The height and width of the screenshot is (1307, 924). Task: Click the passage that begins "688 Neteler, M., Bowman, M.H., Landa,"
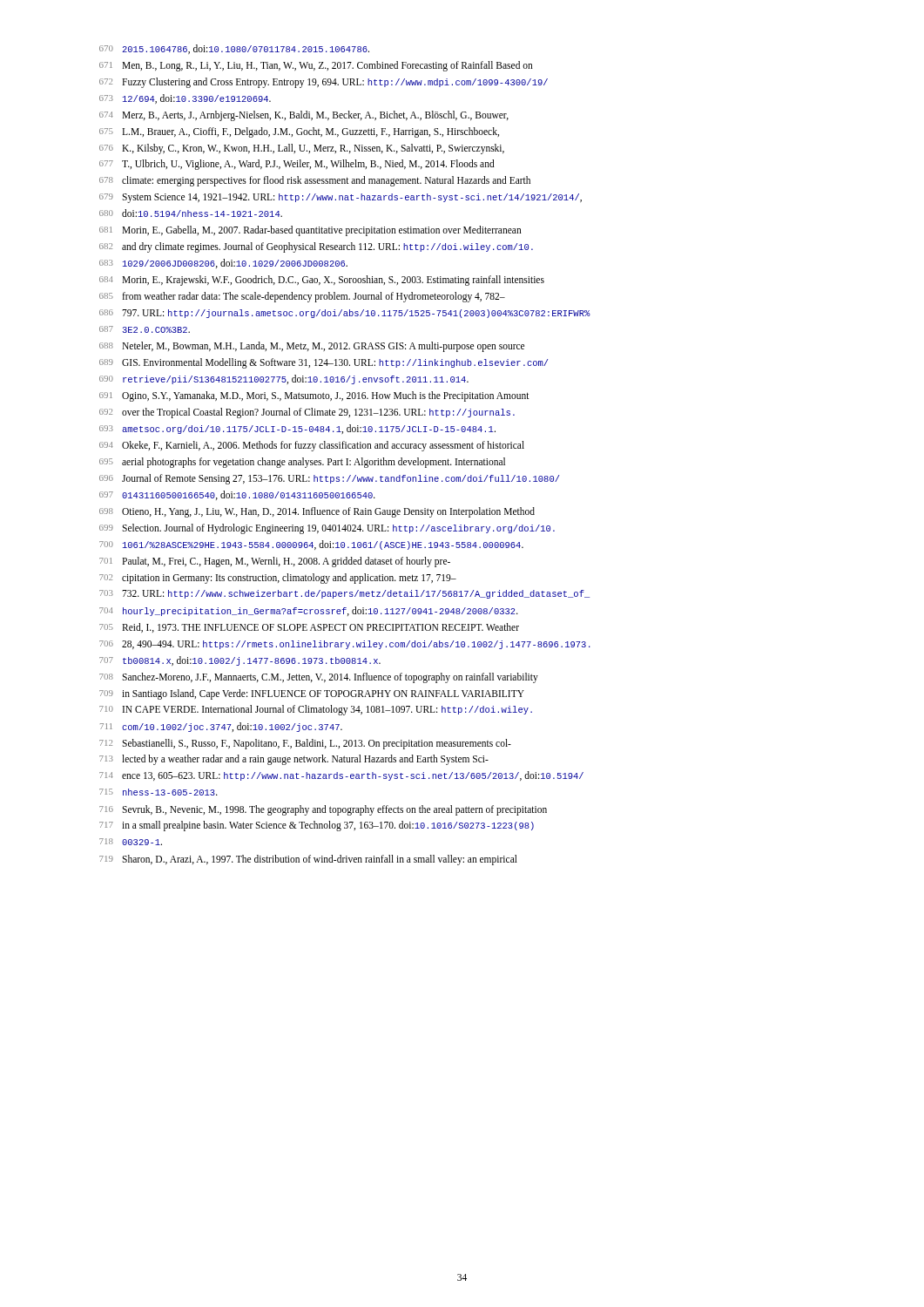pos(462,346)
